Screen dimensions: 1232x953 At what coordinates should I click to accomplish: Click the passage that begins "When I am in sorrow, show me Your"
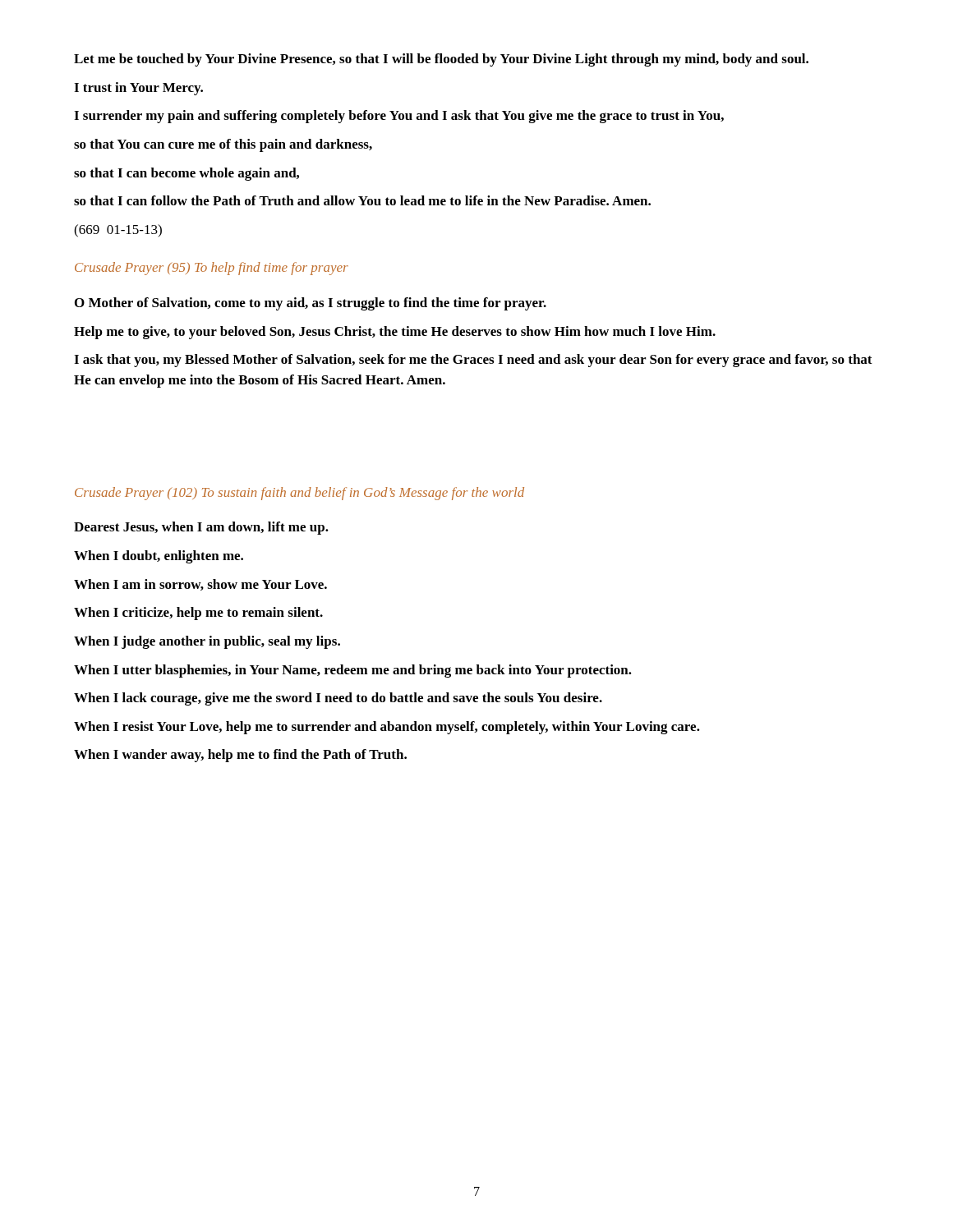tap(201, 584)
